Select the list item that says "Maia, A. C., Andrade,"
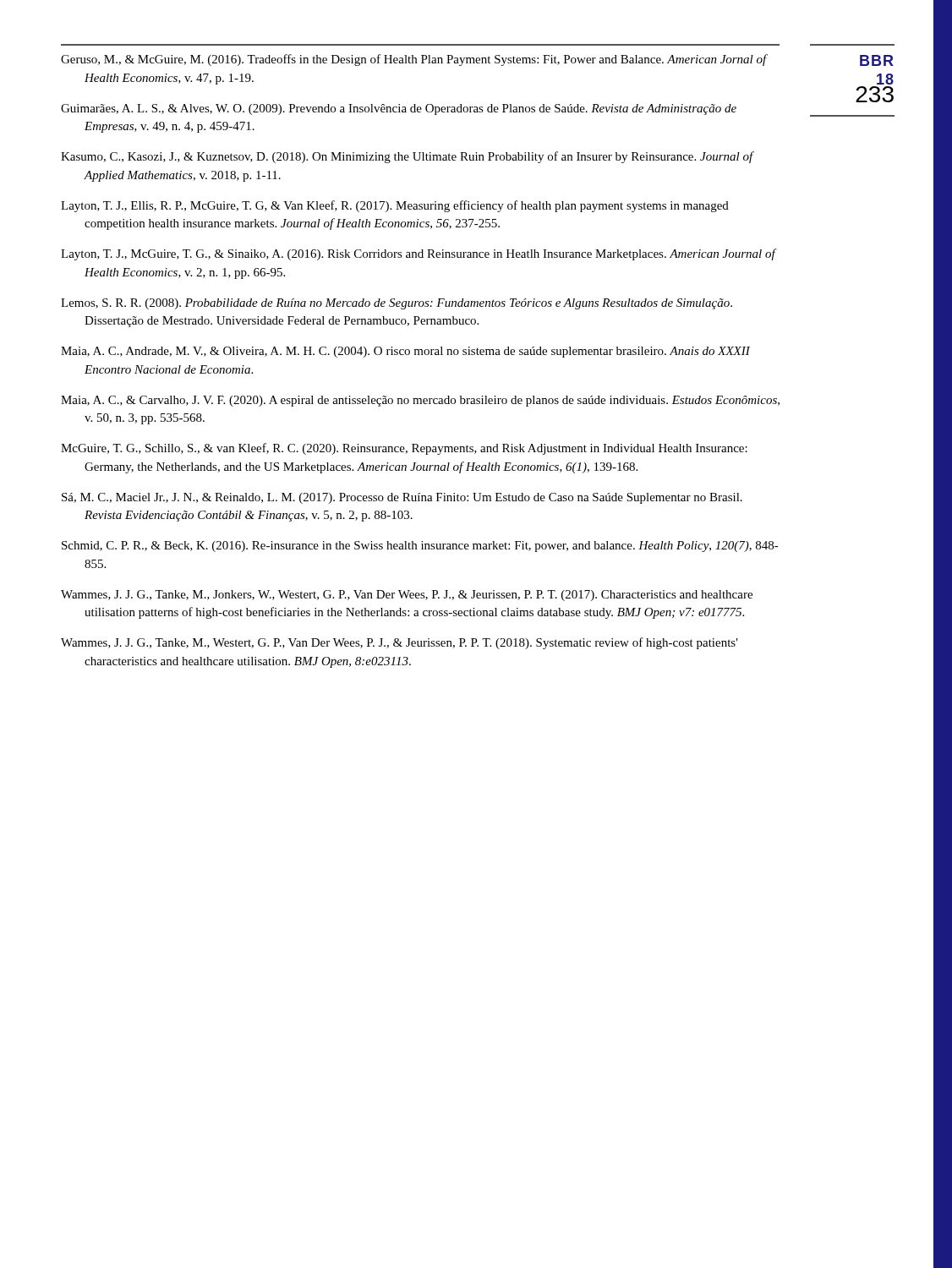This screenshot has width=952, height=1268. click(x=405, y=360)
